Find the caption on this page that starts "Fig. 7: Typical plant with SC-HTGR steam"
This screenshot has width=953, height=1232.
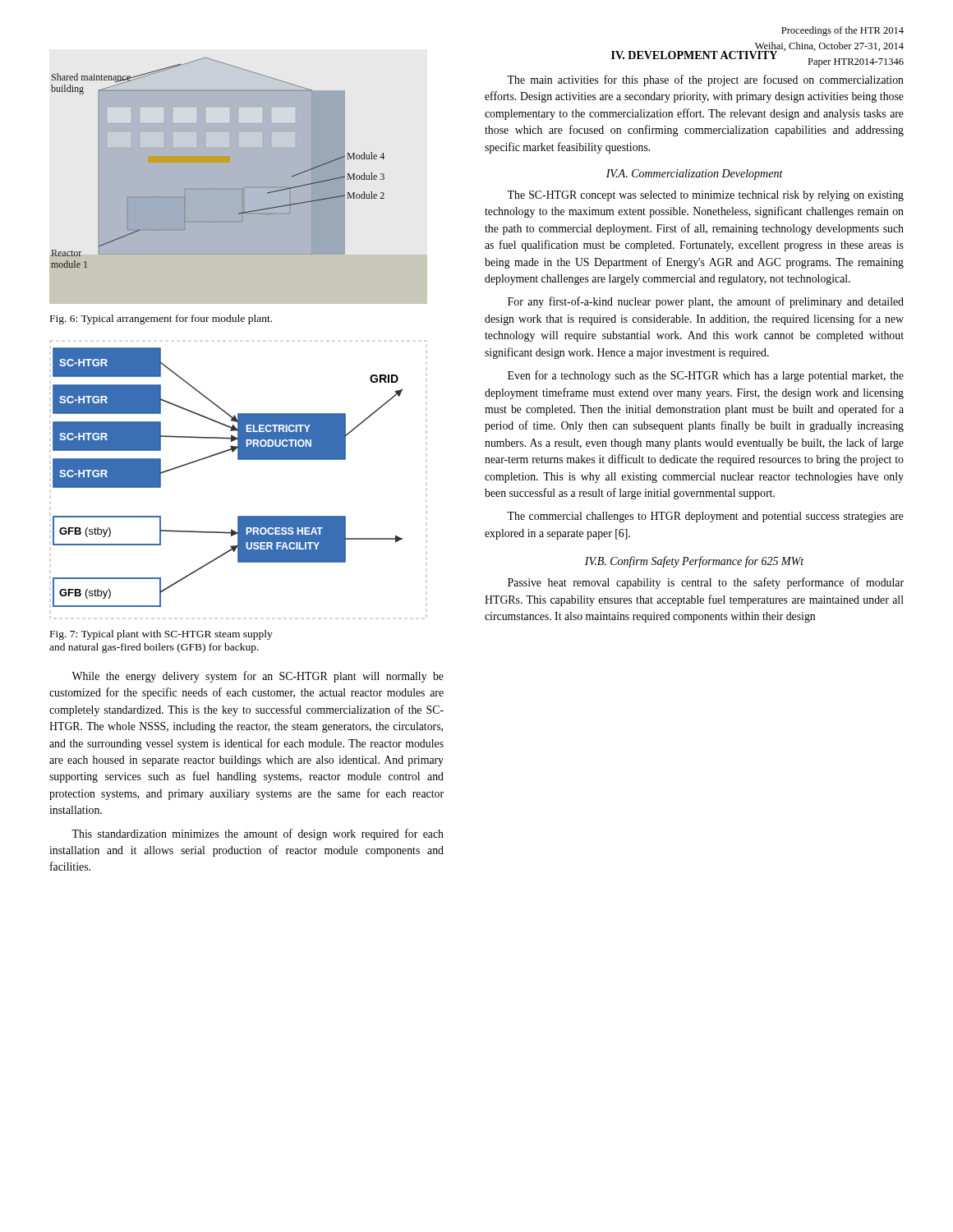point(161,640)
